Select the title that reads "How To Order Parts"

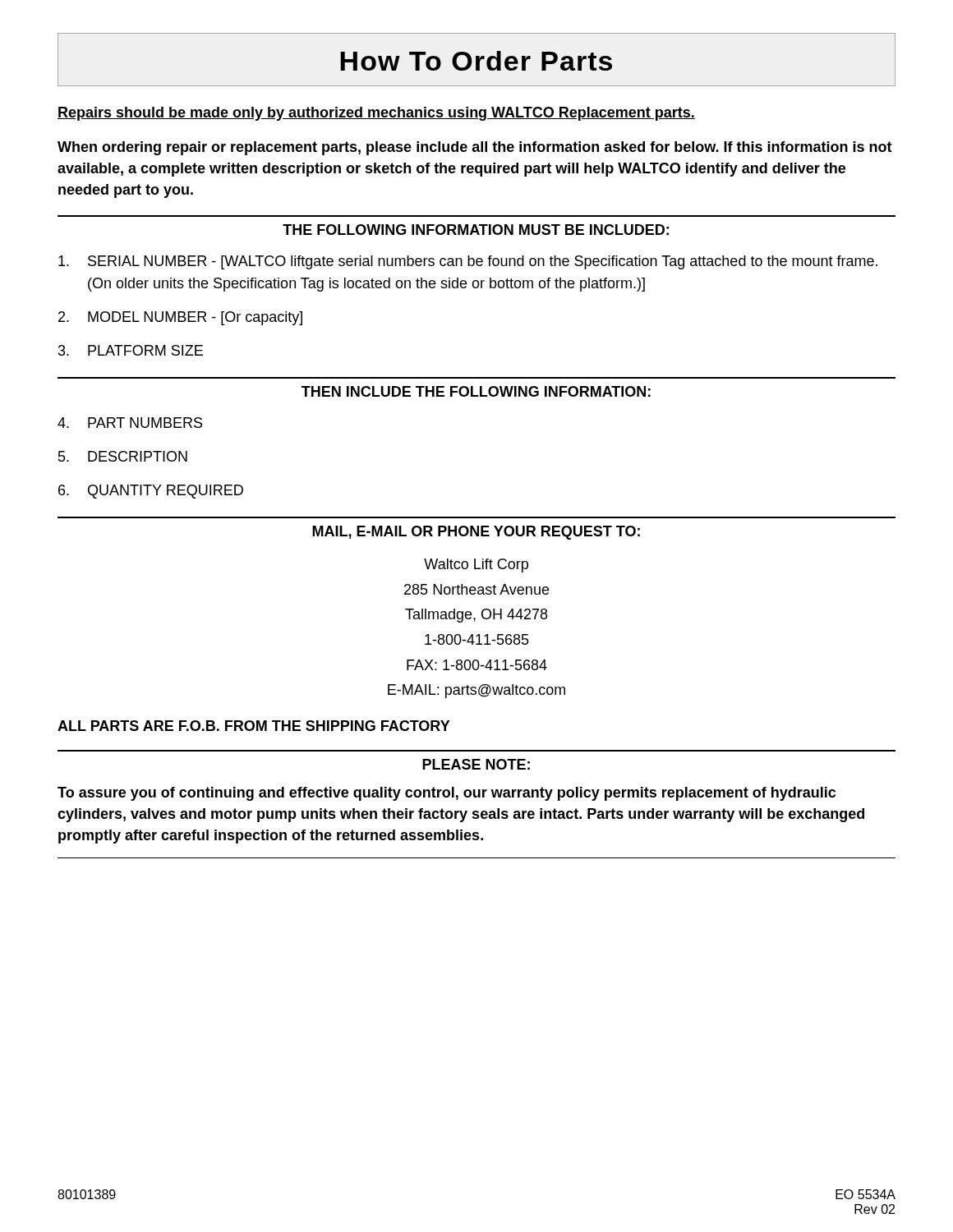point(476,61)
